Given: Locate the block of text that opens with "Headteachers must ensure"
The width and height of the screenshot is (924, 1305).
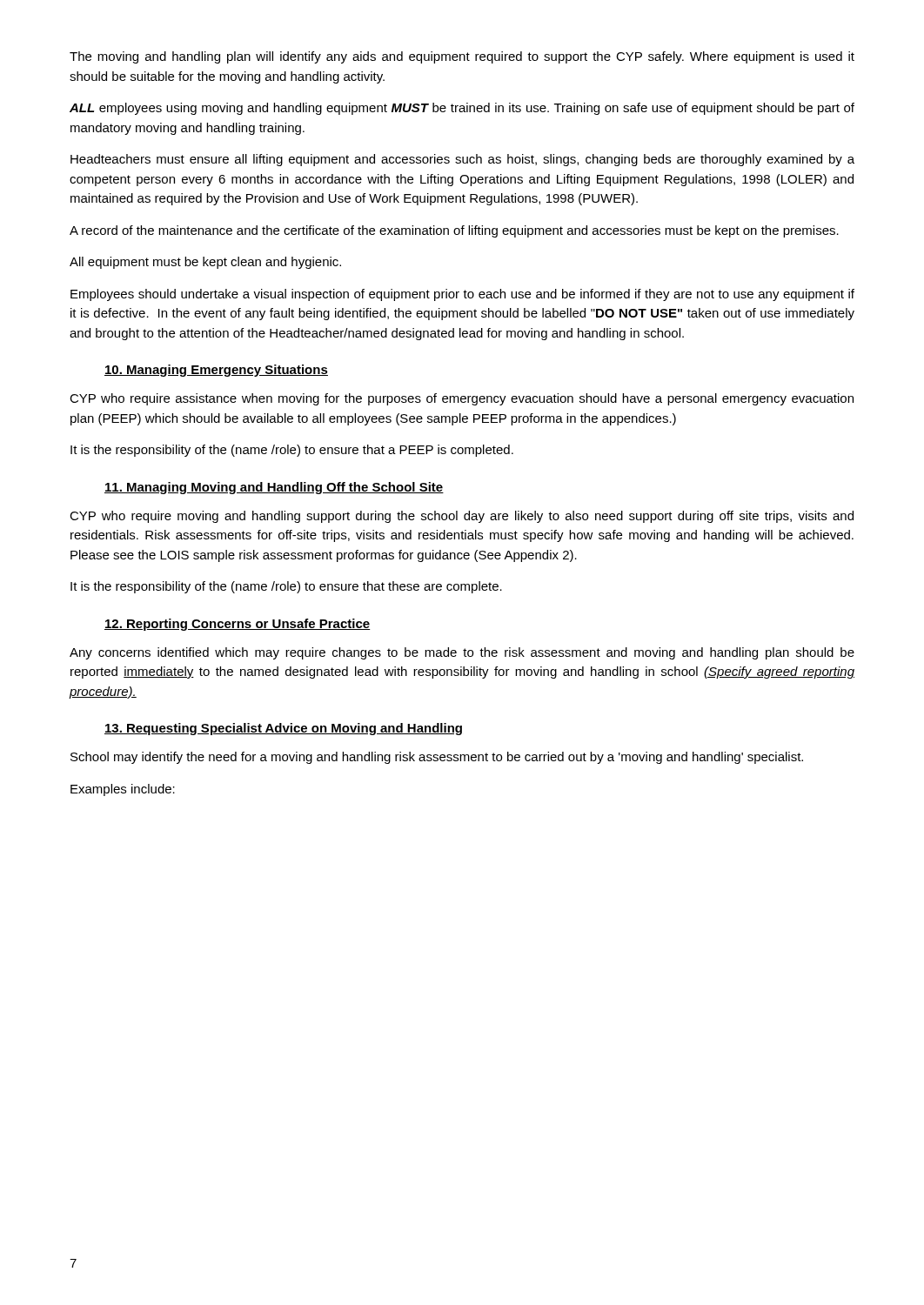Looking at the screenshot, I should pyautogui.click(x=462, y=178).
